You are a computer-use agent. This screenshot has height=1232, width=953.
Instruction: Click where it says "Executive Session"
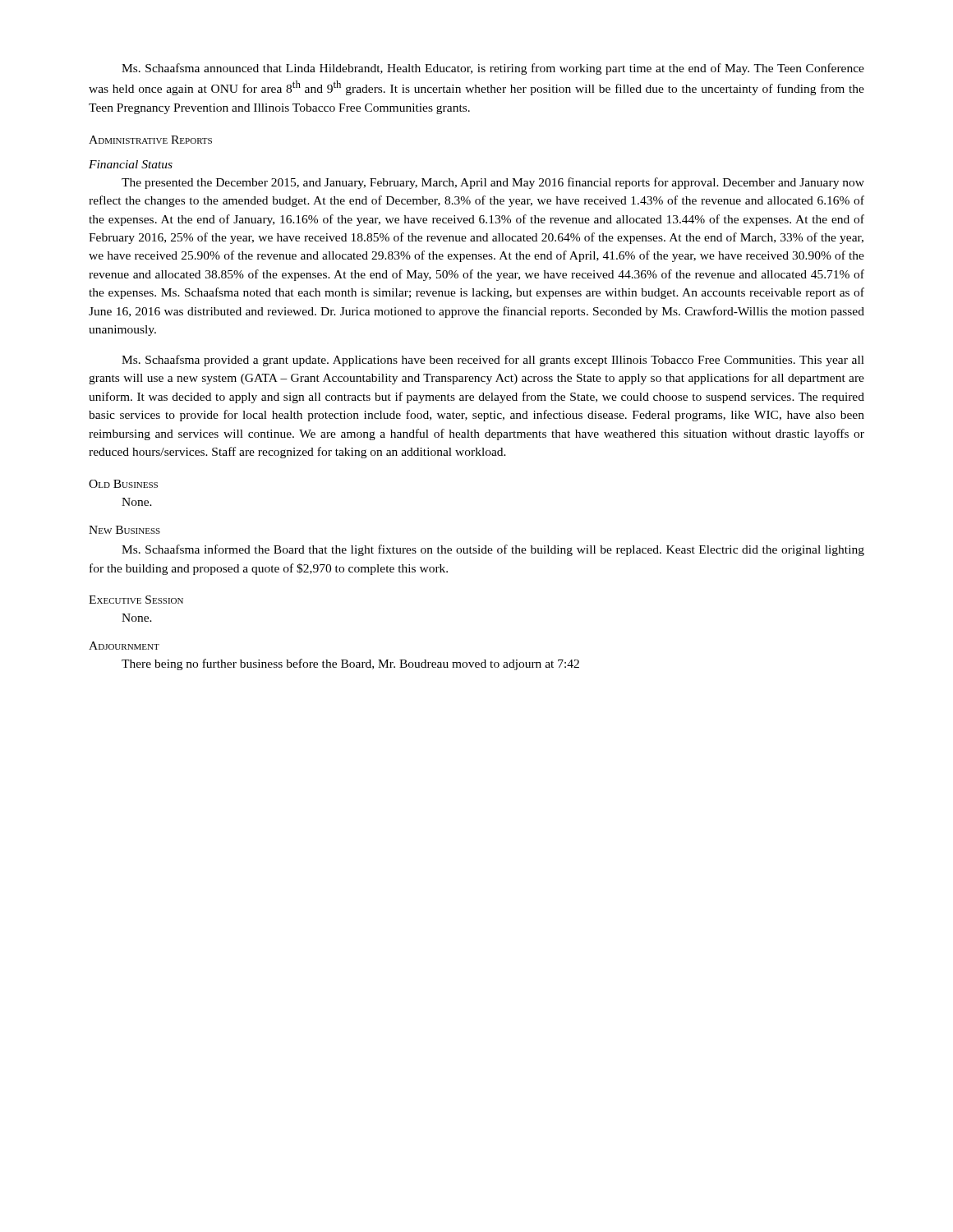[x=136, y=599]
